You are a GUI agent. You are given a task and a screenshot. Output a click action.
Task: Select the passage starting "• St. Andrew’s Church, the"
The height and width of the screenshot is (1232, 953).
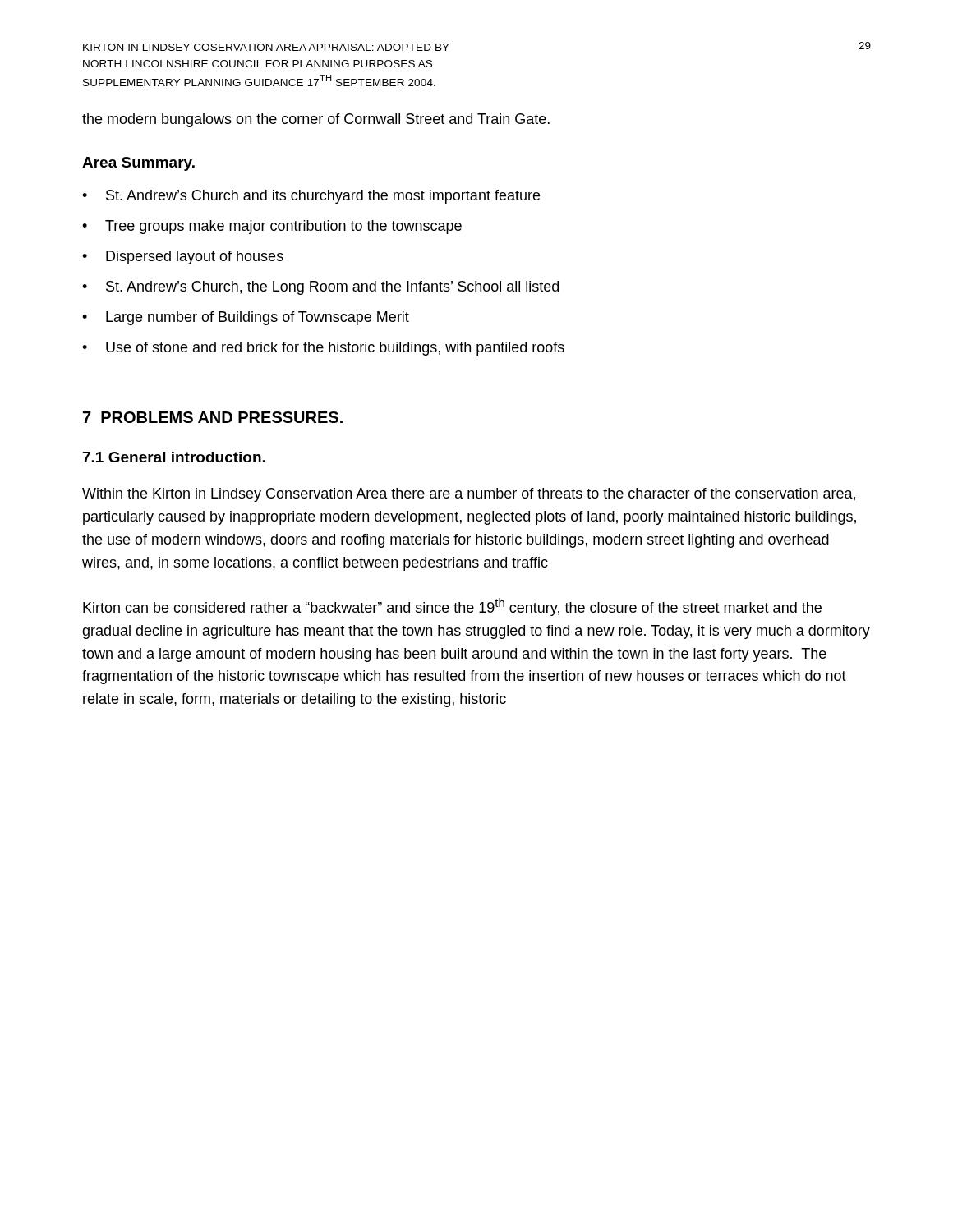(476, 287)
